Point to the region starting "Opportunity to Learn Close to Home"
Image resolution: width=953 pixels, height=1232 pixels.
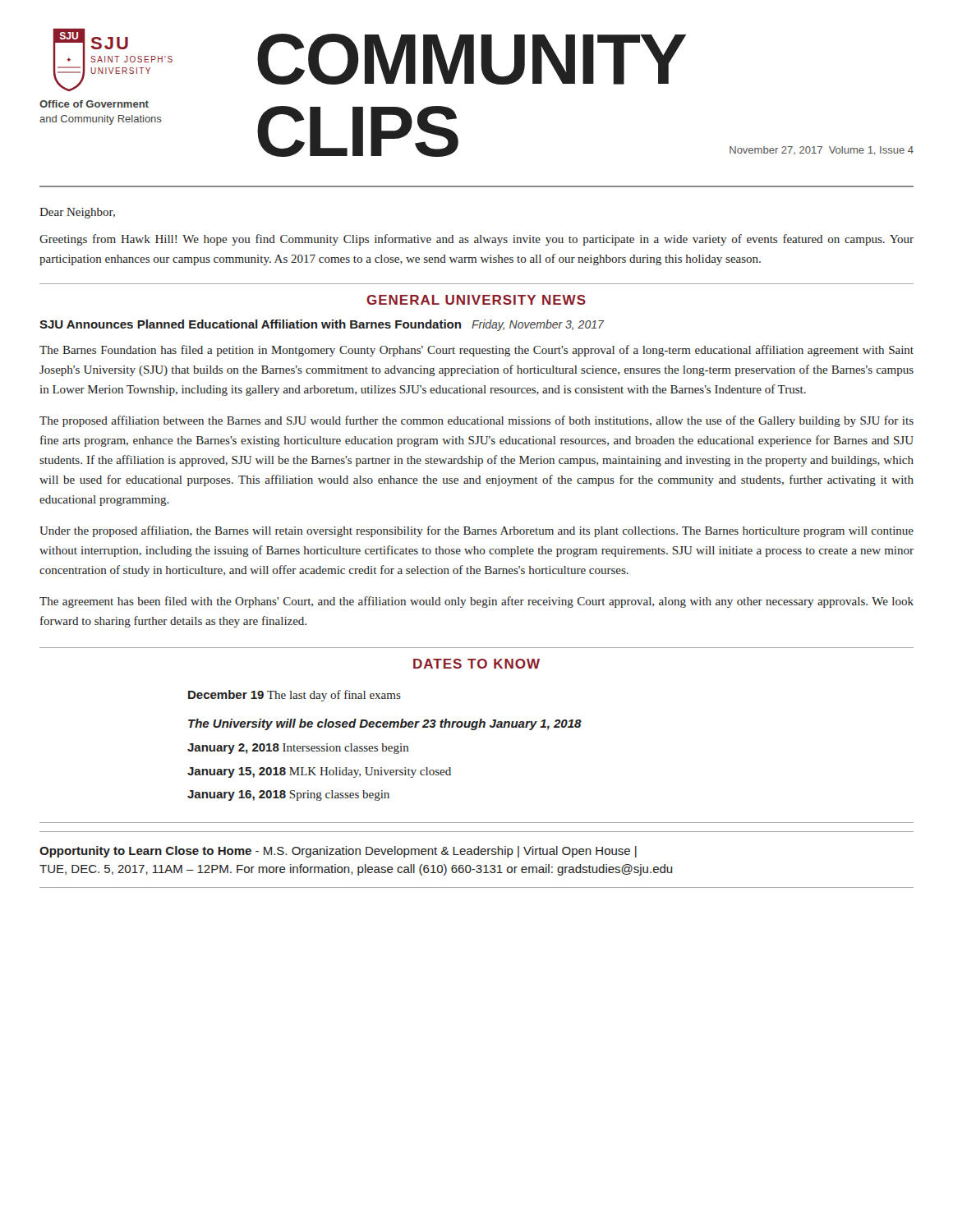tap(356, 859)
